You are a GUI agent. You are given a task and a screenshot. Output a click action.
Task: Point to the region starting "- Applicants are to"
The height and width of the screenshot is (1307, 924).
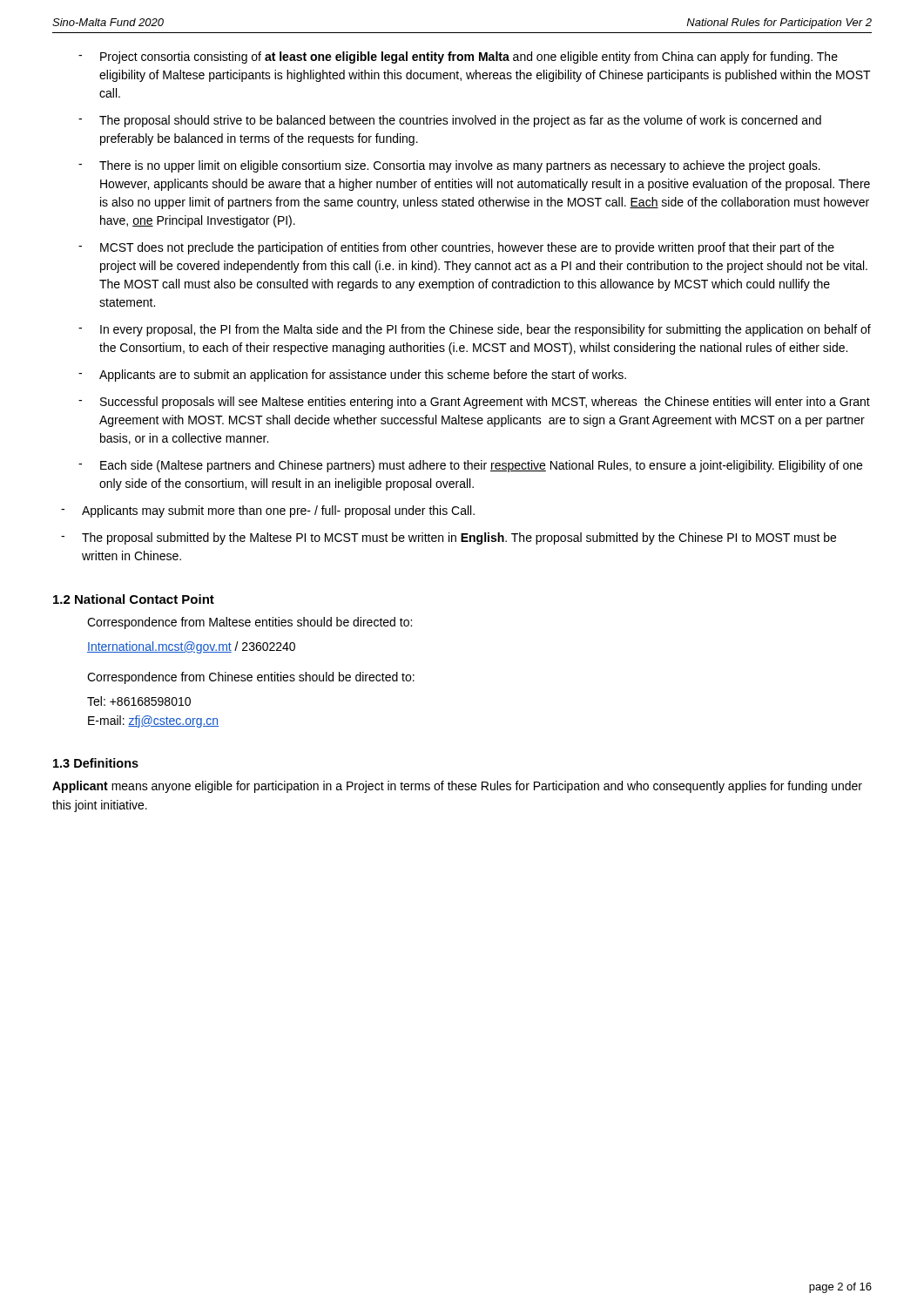click(x=475, y=375)
